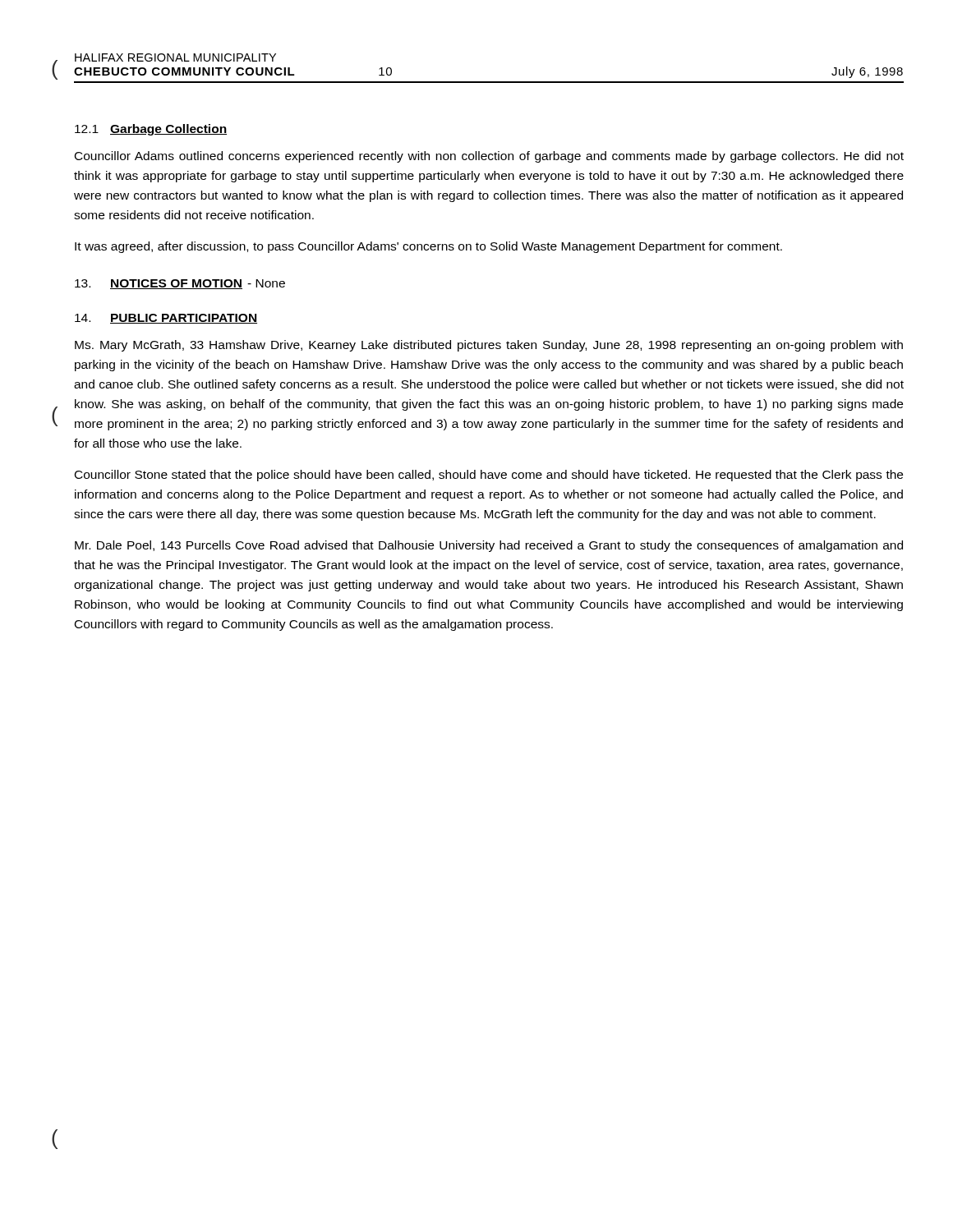Locate the block of text that opens with "Mr. Dale Poel, 143"
953x1232 pixels.
coord(489,585)
